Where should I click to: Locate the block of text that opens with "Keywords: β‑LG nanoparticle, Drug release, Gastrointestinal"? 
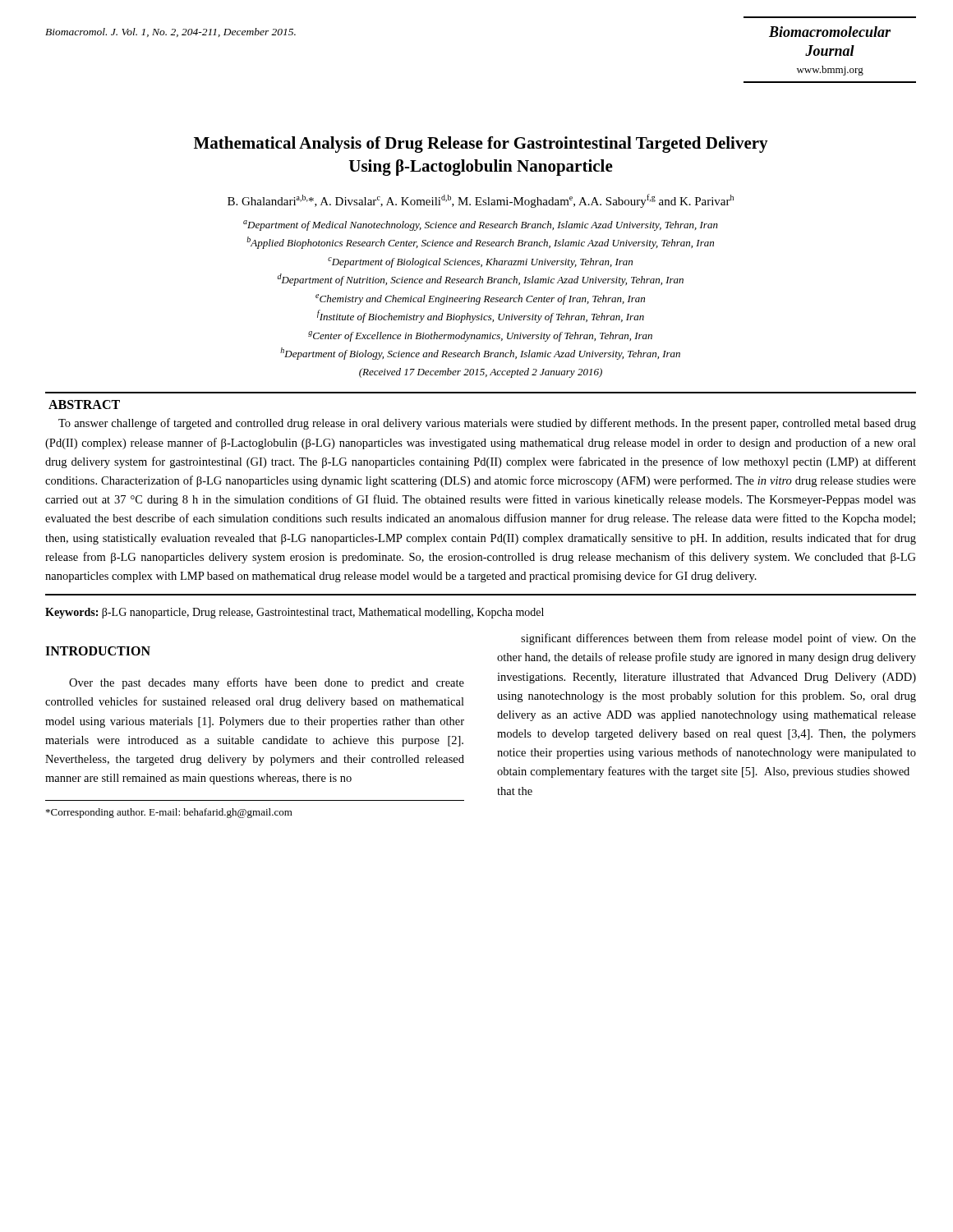[x=295, y=612]
